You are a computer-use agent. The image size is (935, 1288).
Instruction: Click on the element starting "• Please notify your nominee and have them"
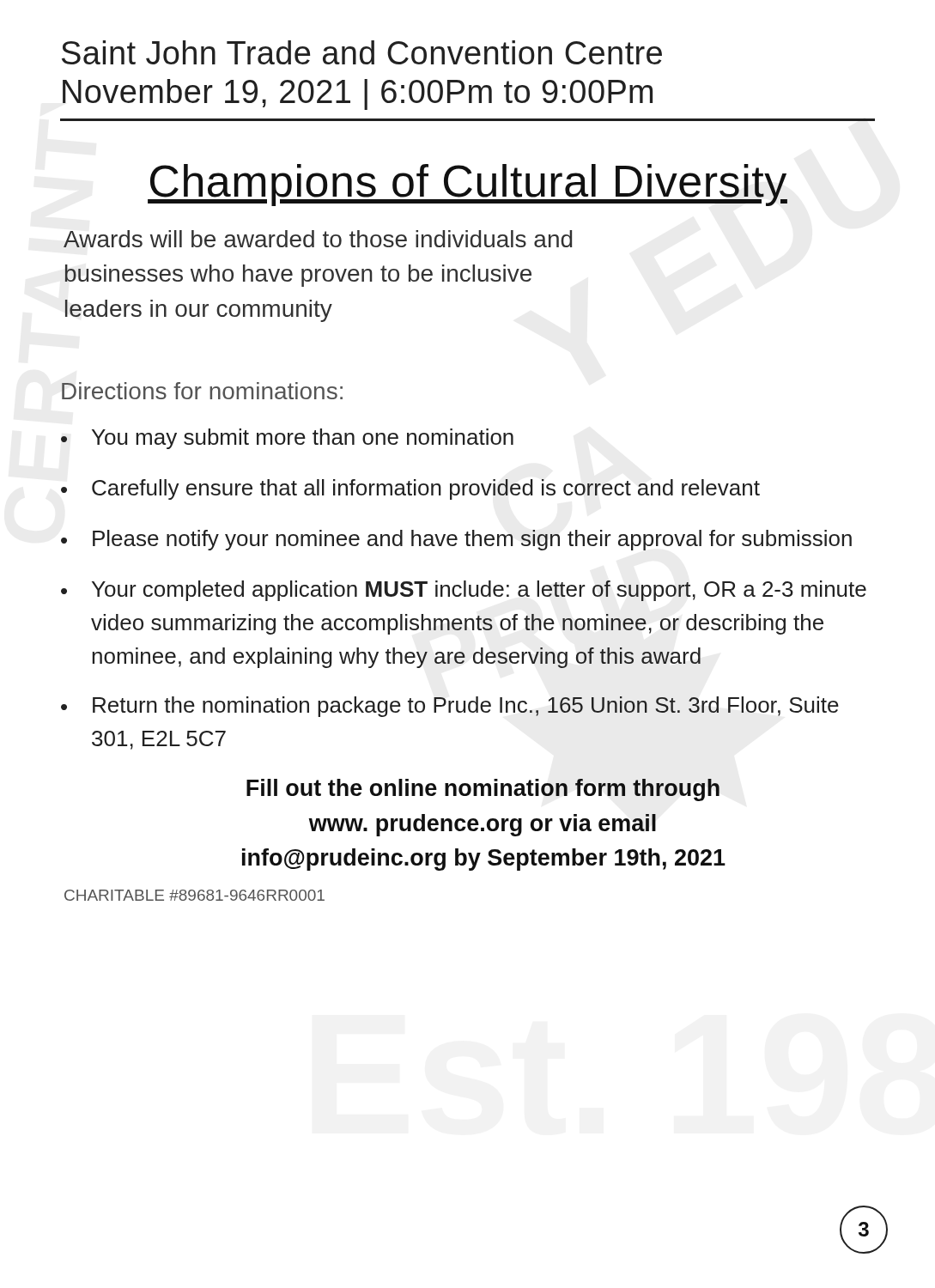pos(468,540)
